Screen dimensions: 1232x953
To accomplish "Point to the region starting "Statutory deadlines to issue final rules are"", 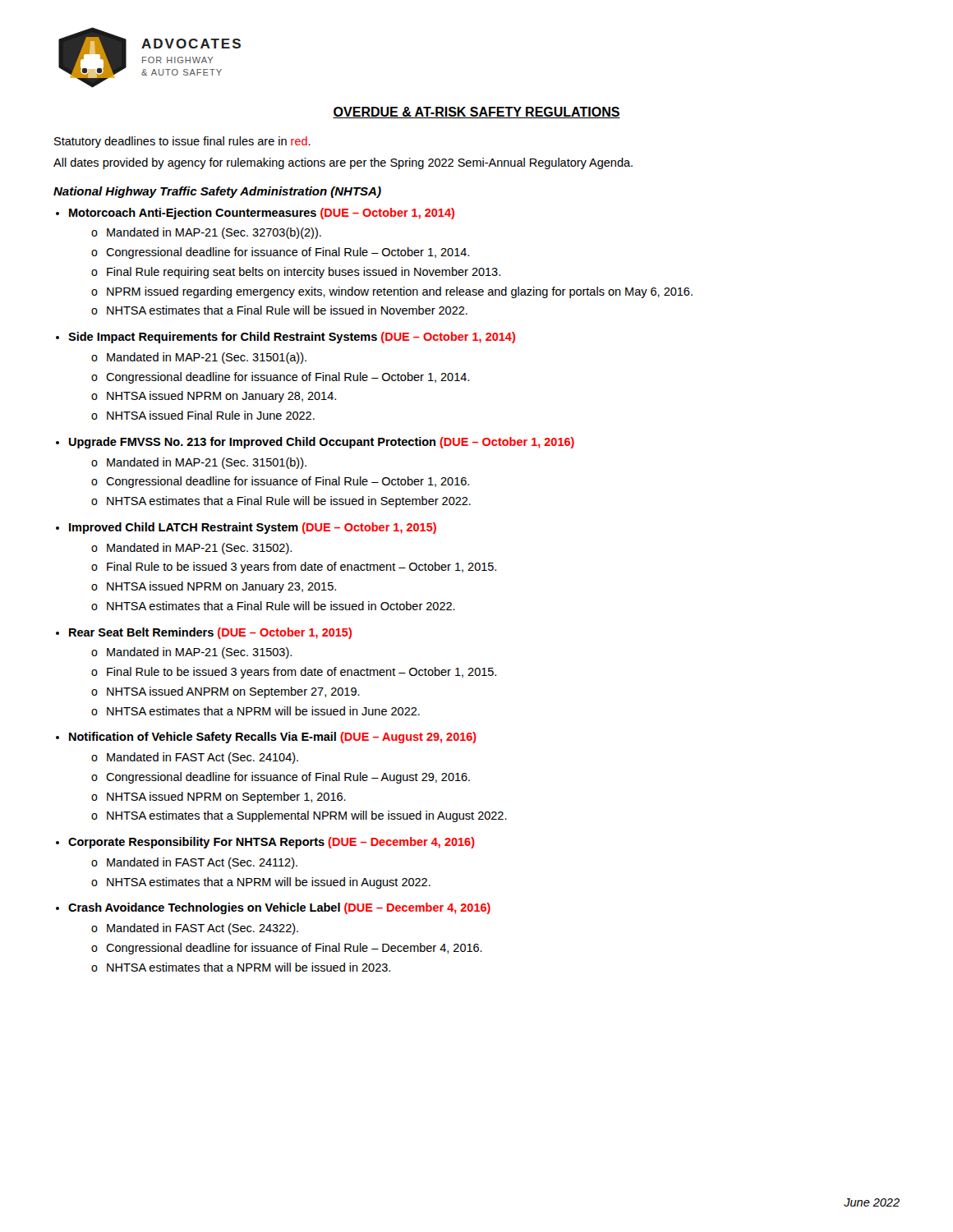I will point(182,141).
